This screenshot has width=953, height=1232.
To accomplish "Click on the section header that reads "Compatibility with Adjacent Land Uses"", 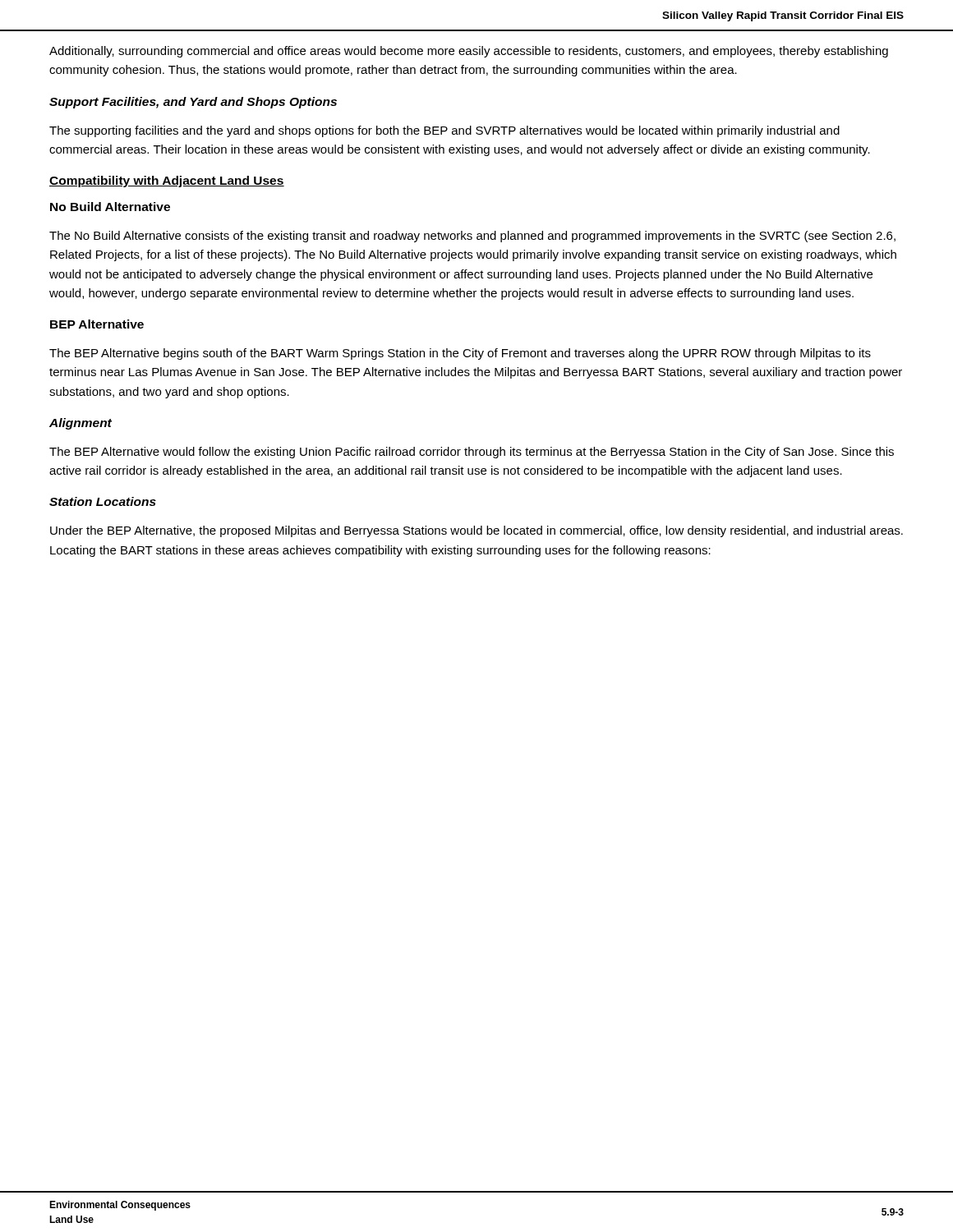I will [166, 180].
